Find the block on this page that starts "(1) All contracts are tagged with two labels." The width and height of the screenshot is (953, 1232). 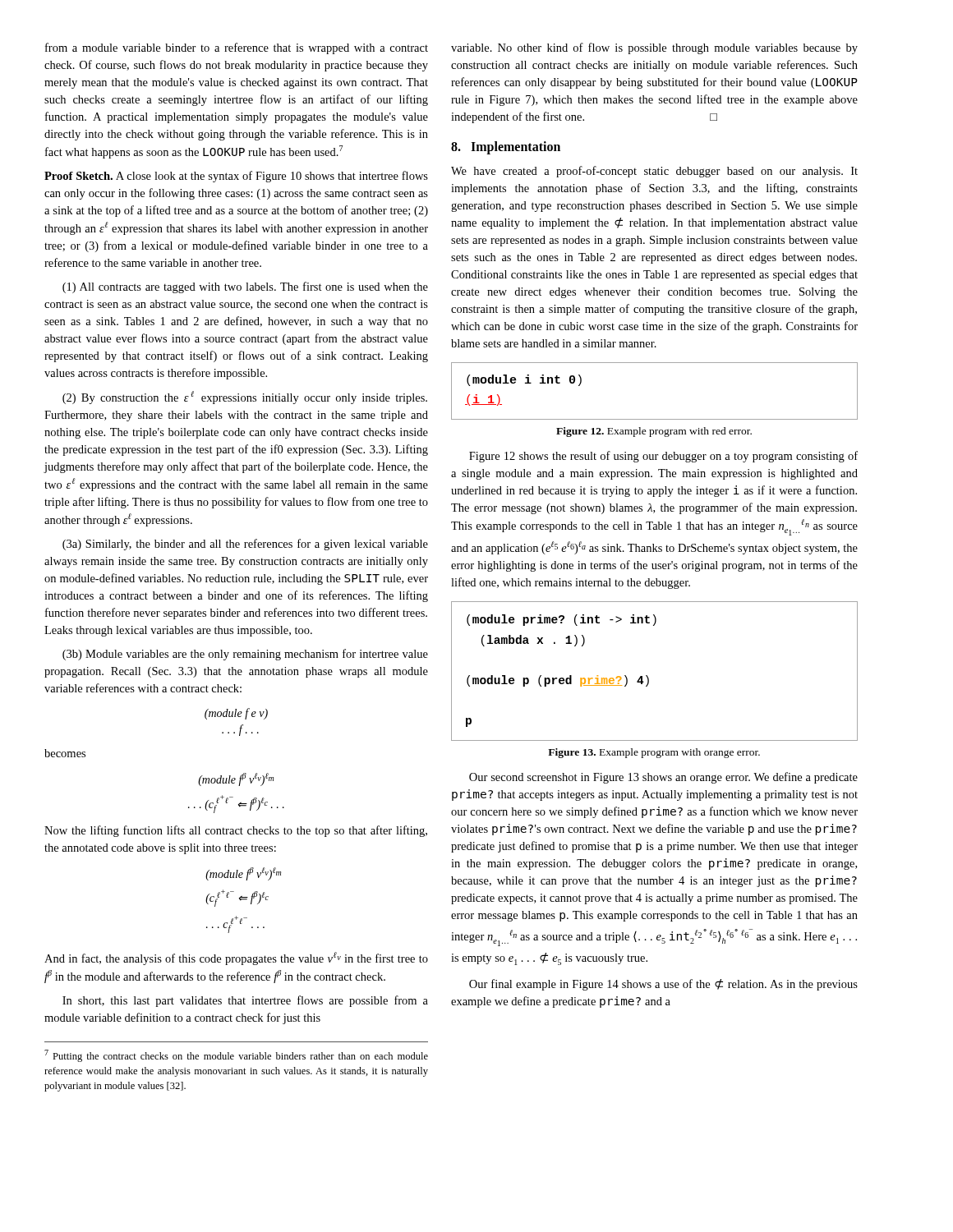[236, 330]
